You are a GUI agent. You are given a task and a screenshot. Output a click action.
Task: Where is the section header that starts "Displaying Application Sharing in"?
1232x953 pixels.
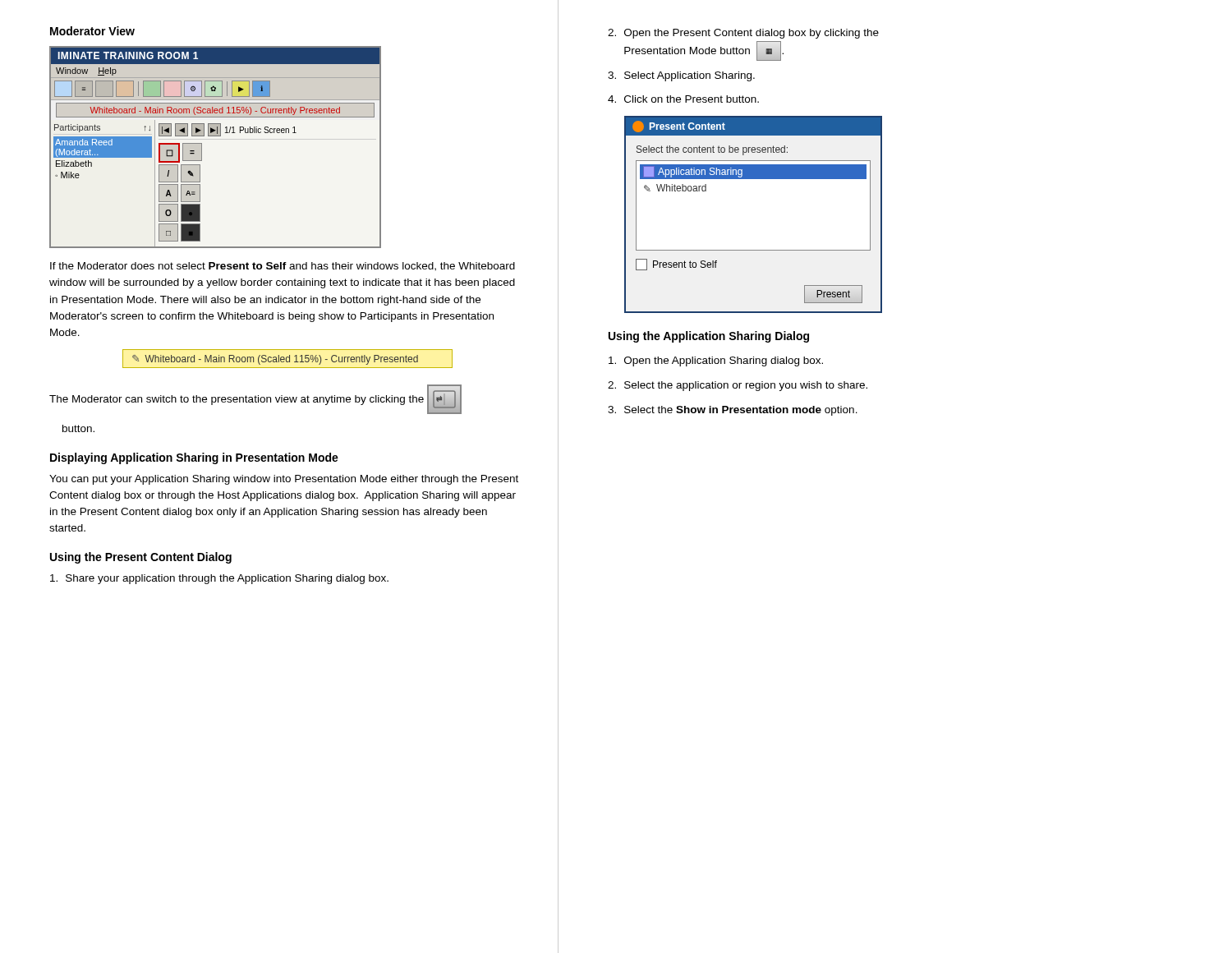click(x=194, y=457)
